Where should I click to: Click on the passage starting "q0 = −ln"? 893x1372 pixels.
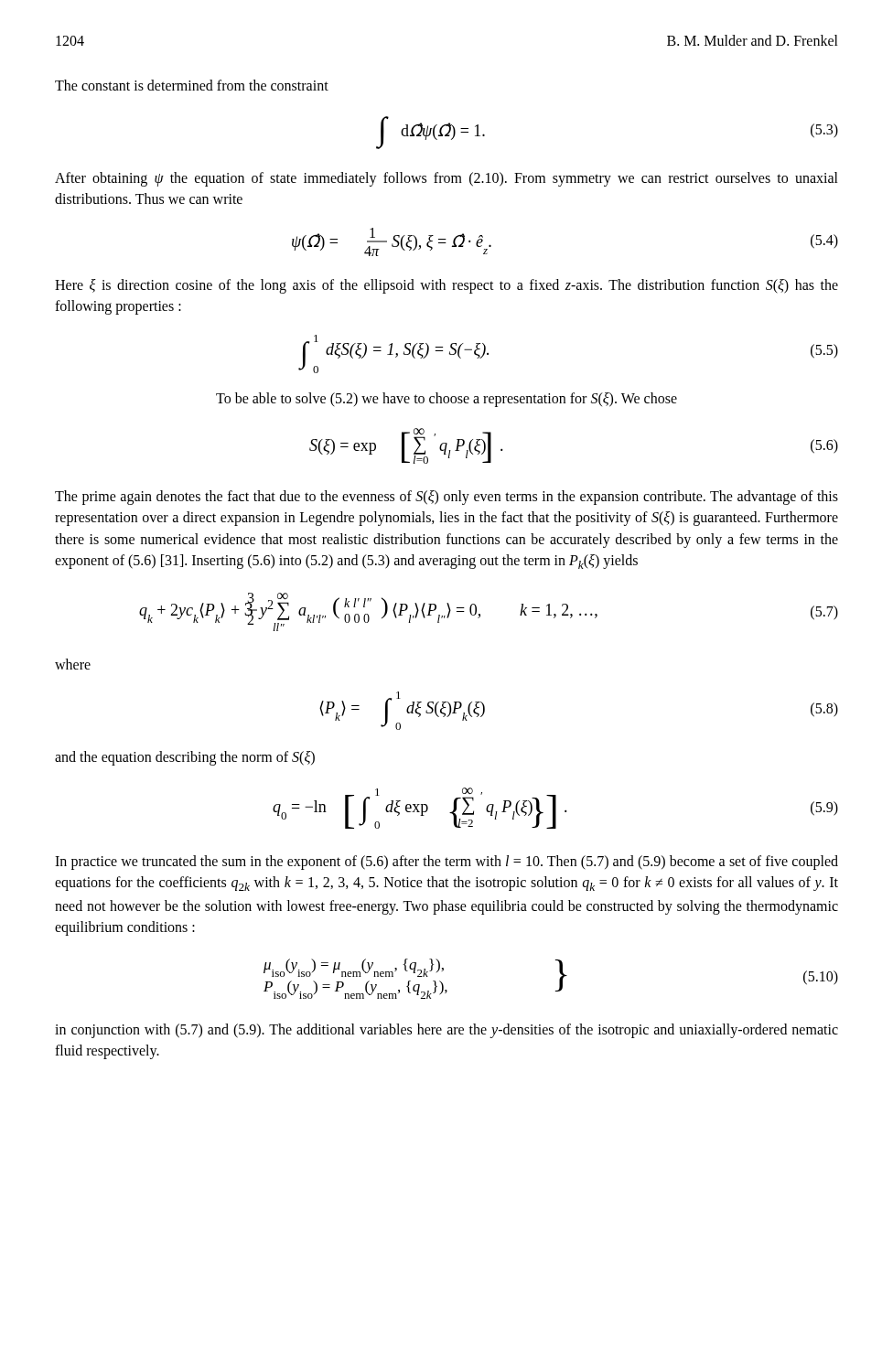pyautogui.click(x=546, y=807)
